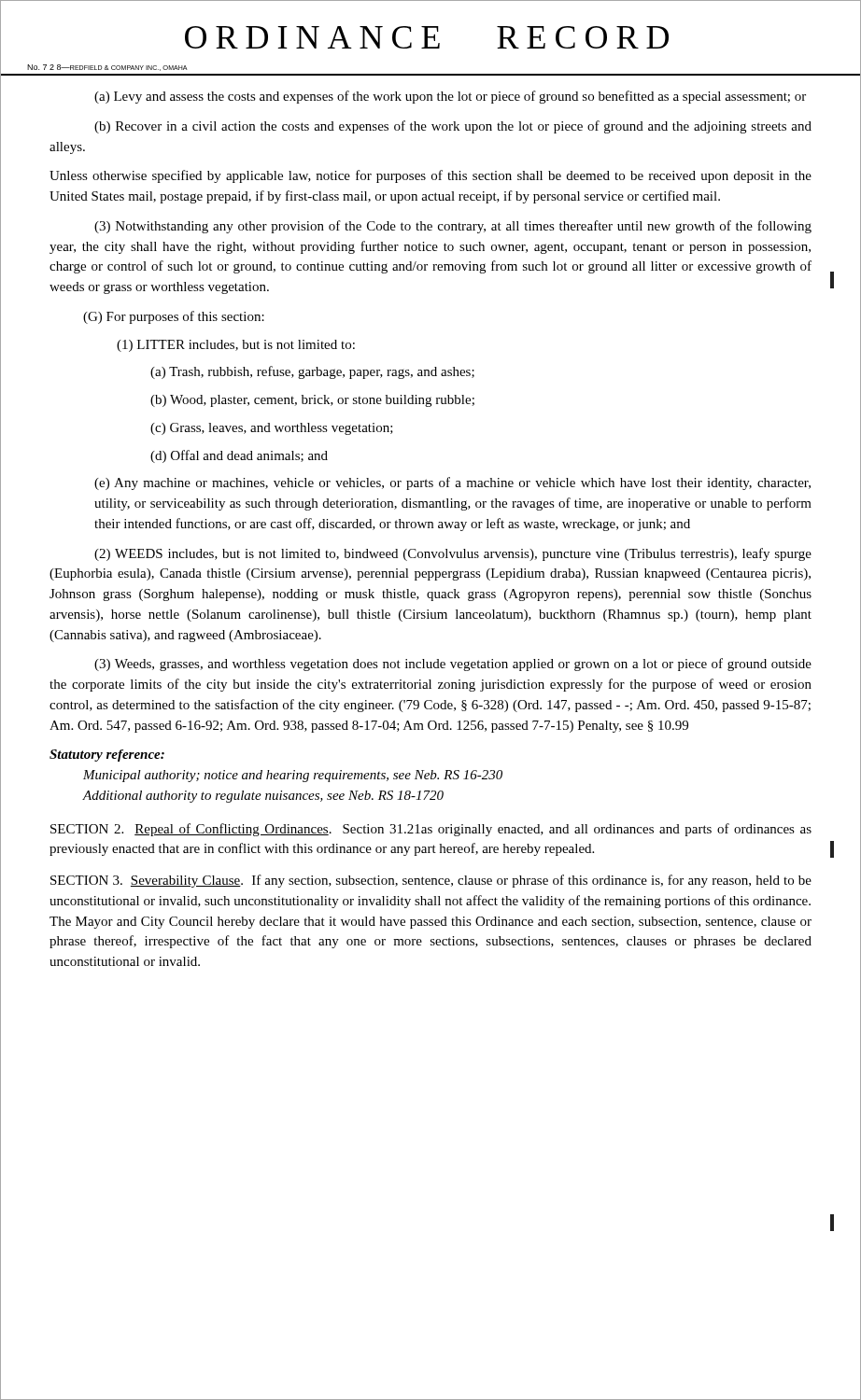This screenshot has height=1400, width=861.
Task: Where is the passage that starts "(c) Grass, leaves, and worthless"?
Action: pos(272,427)
